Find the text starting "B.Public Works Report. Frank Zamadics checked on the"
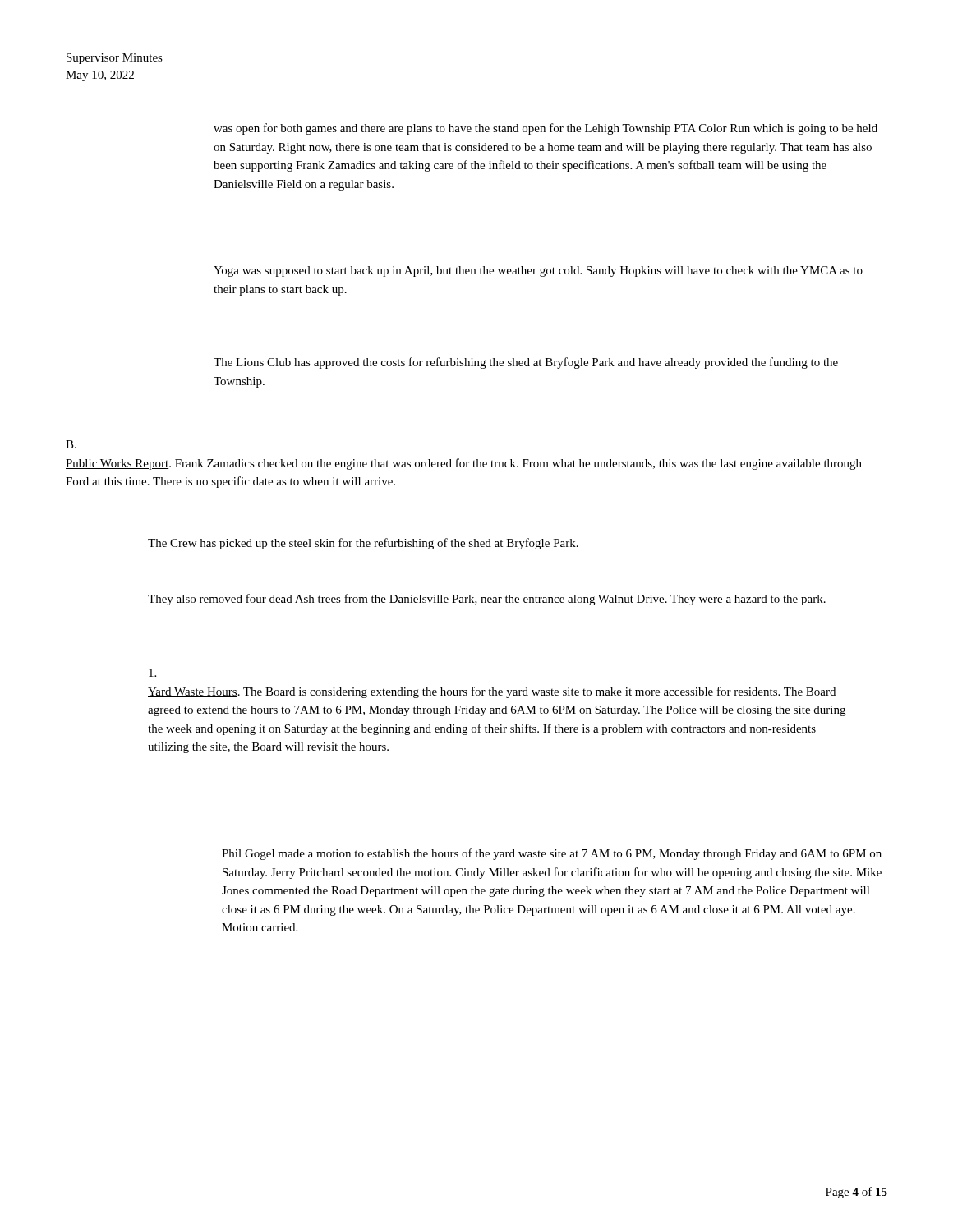 [x=472, y=463]
